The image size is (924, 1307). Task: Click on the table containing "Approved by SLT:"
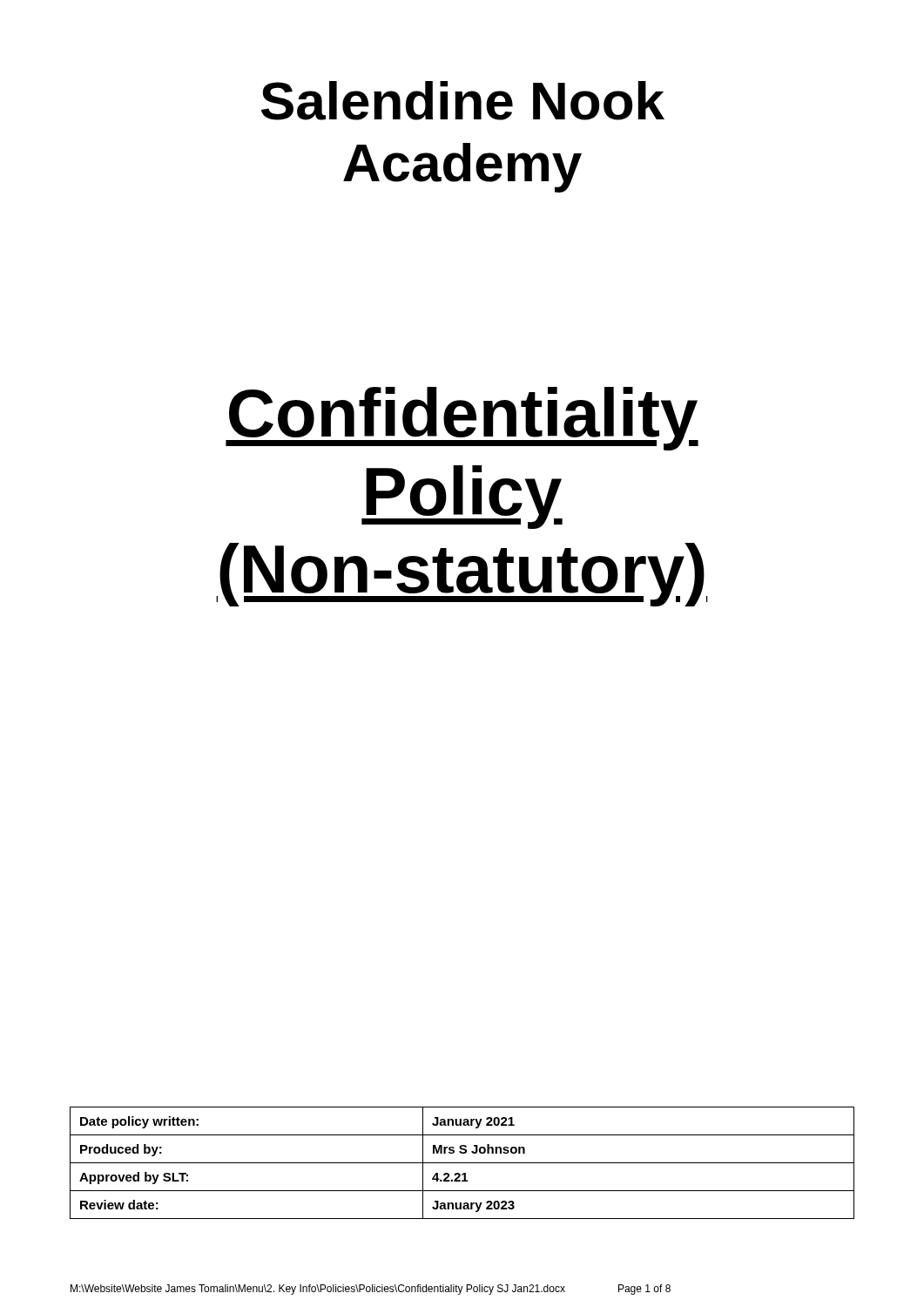(x=462, y=1163)
